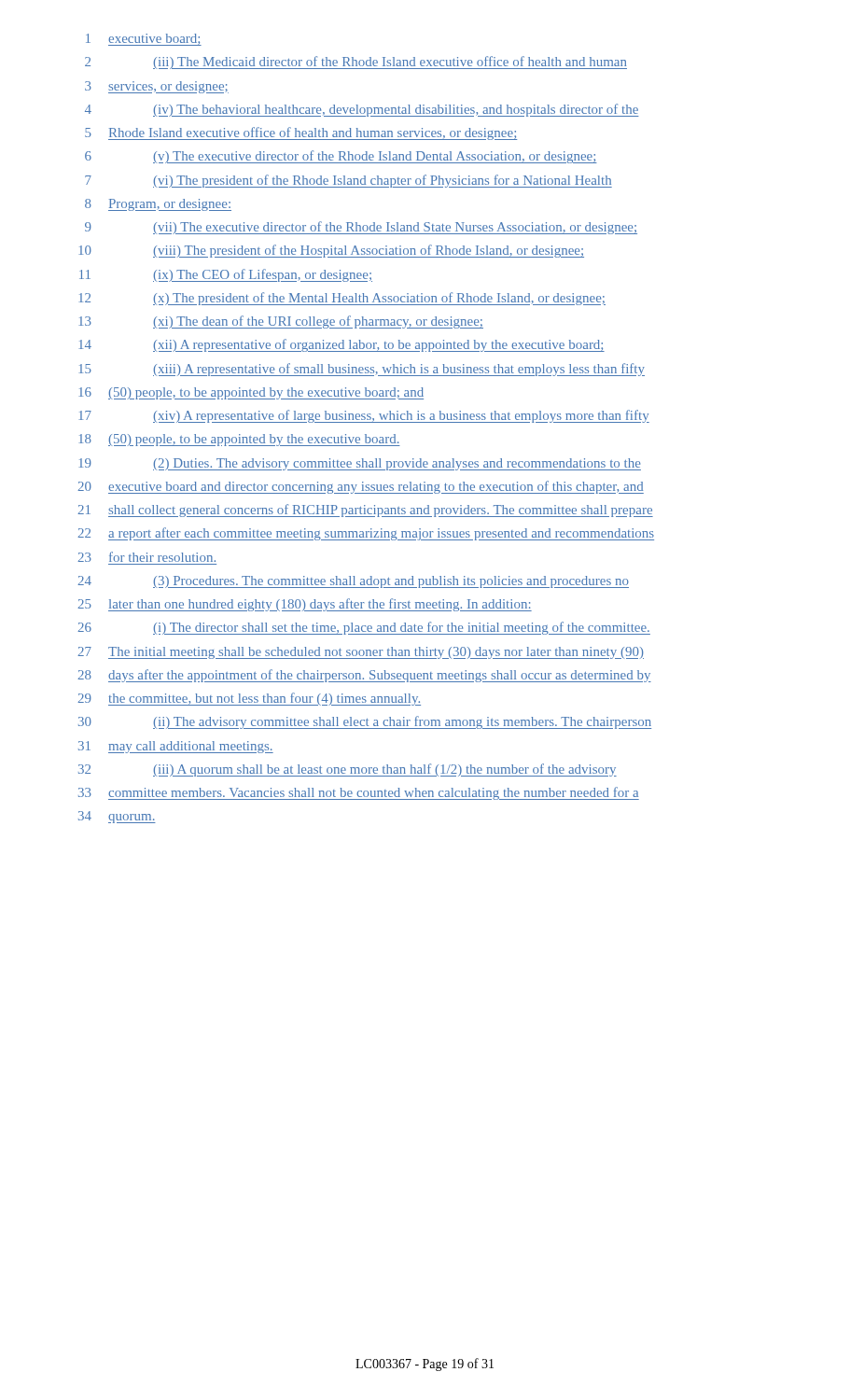Click the passage that begins "33 committee members. Vacancies shall not"
This screenshot has width=850, height=1400.
[425, 793]
